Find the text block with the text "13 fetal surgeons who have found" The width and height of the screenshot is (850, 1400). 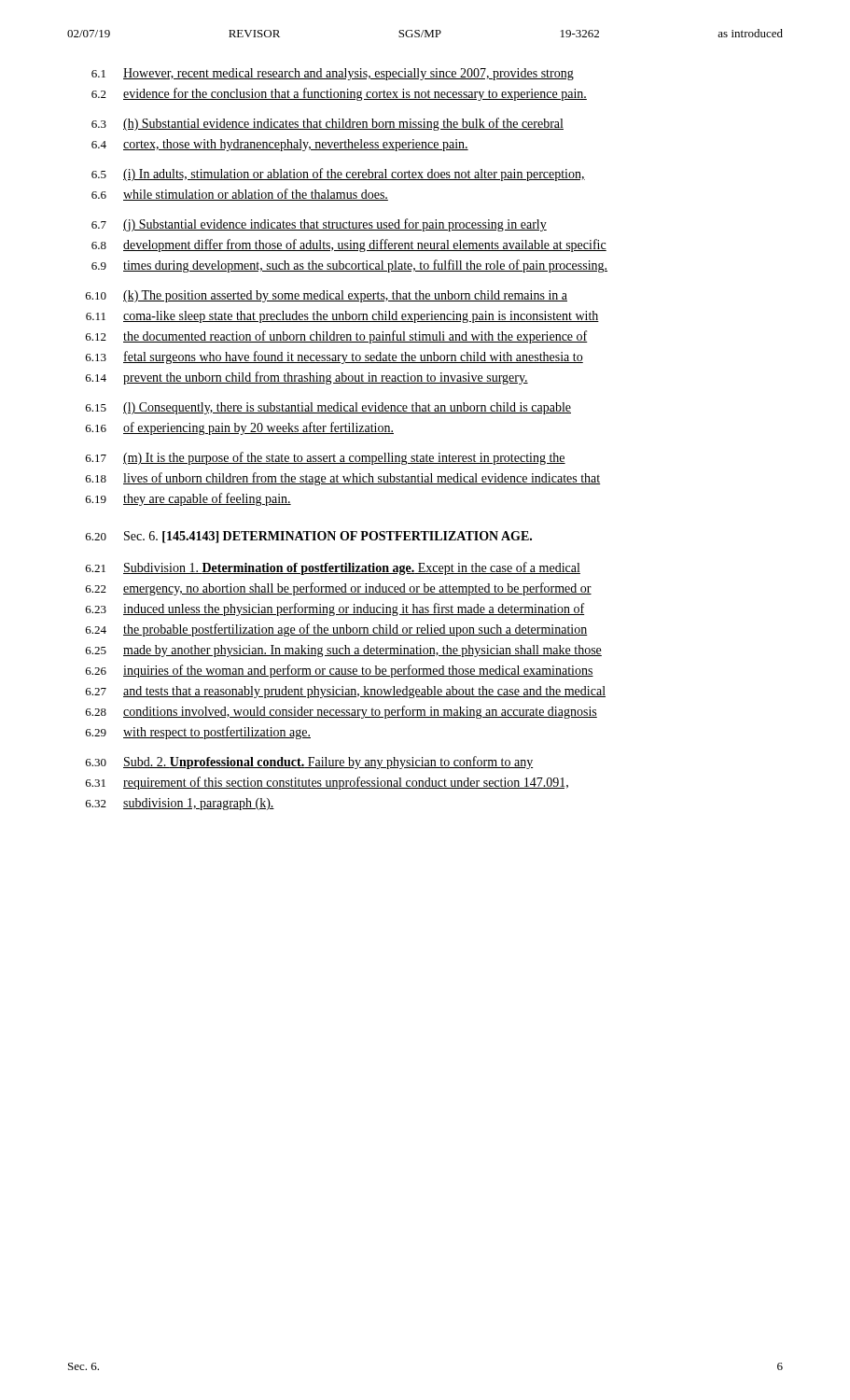[425, 357]
